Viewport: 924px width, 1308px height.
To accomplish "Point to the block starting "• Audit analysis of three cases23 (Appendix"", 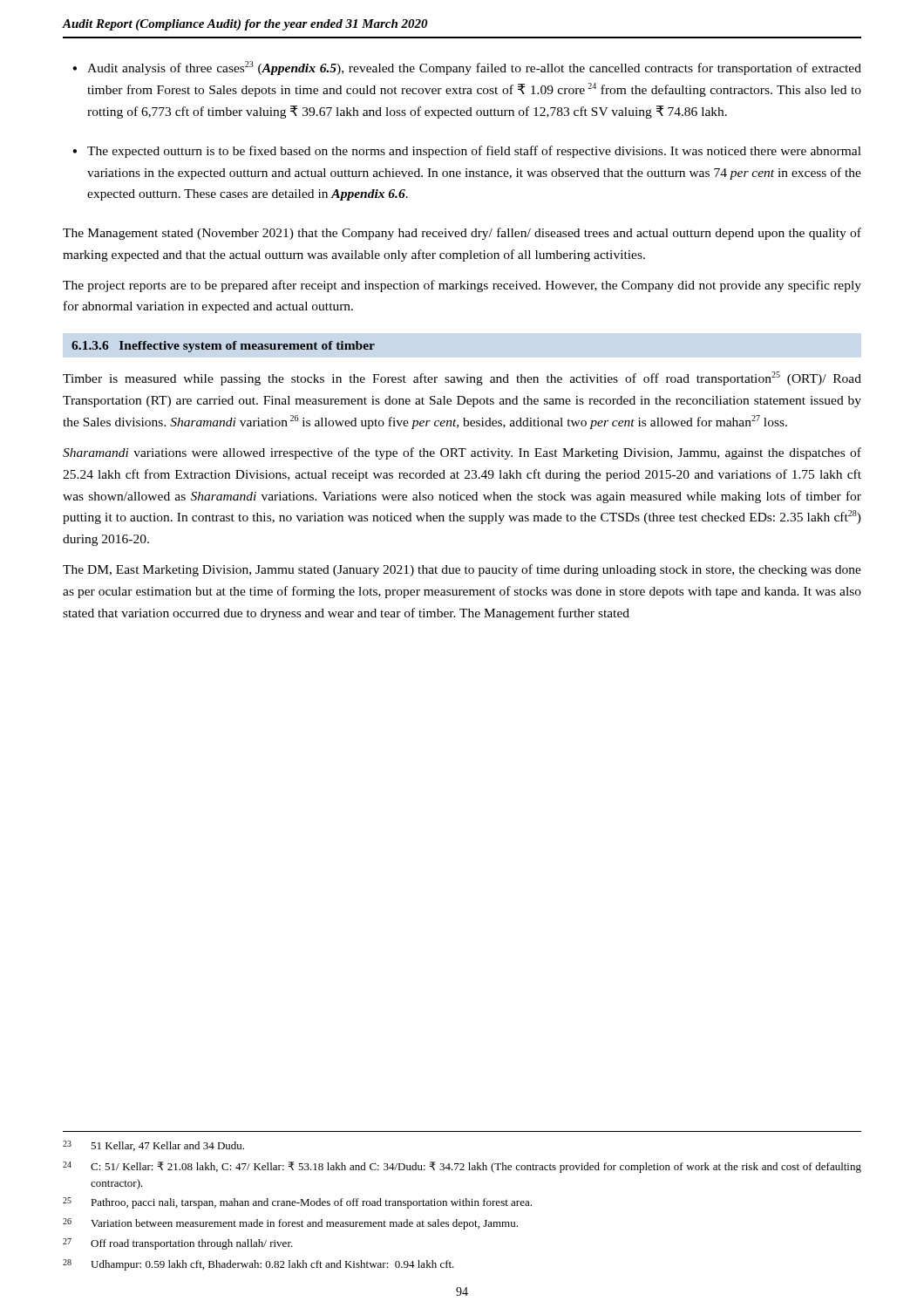I will (462, 90).
